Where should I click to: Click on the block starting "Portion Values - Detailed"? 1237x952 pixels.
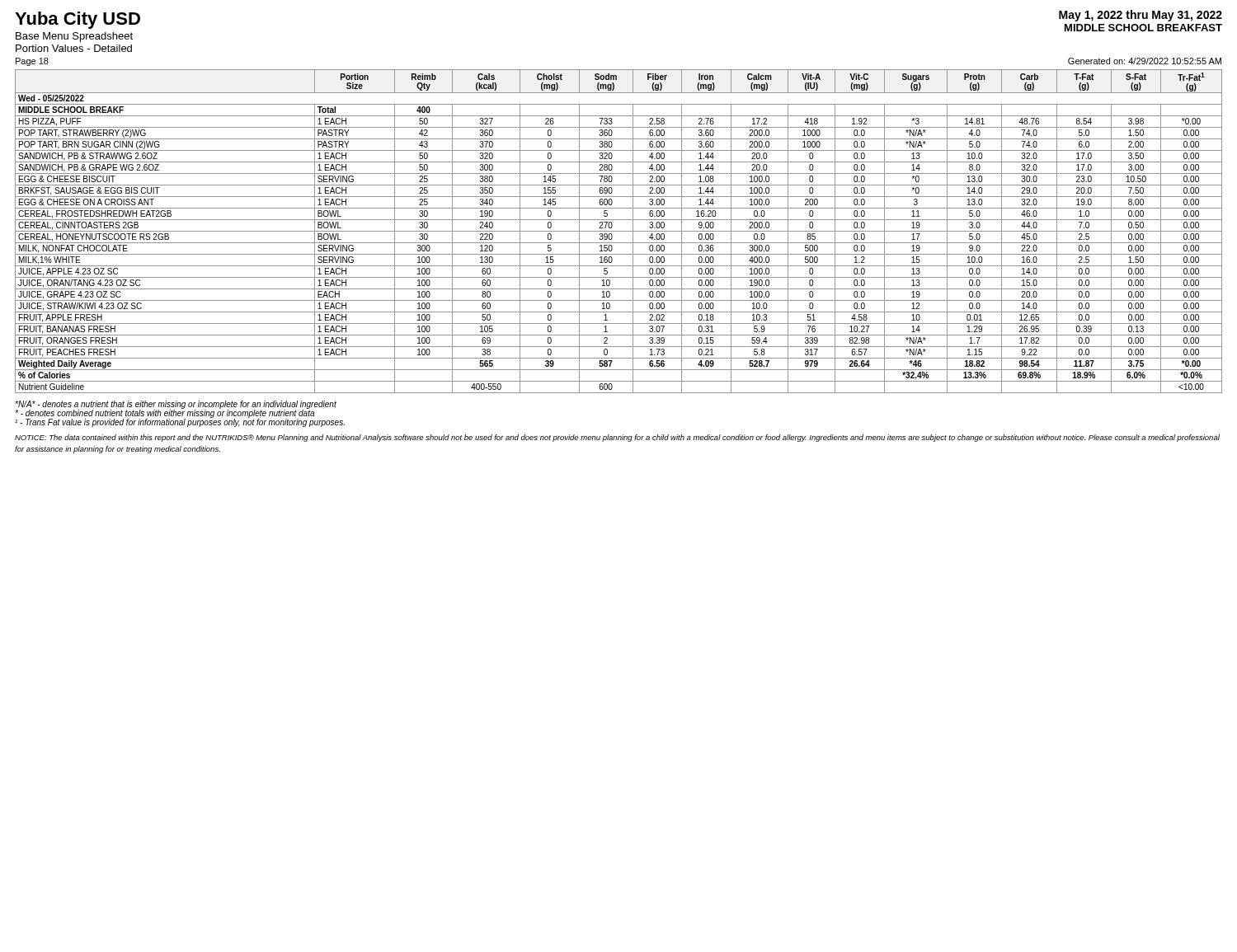pos(74,48)
